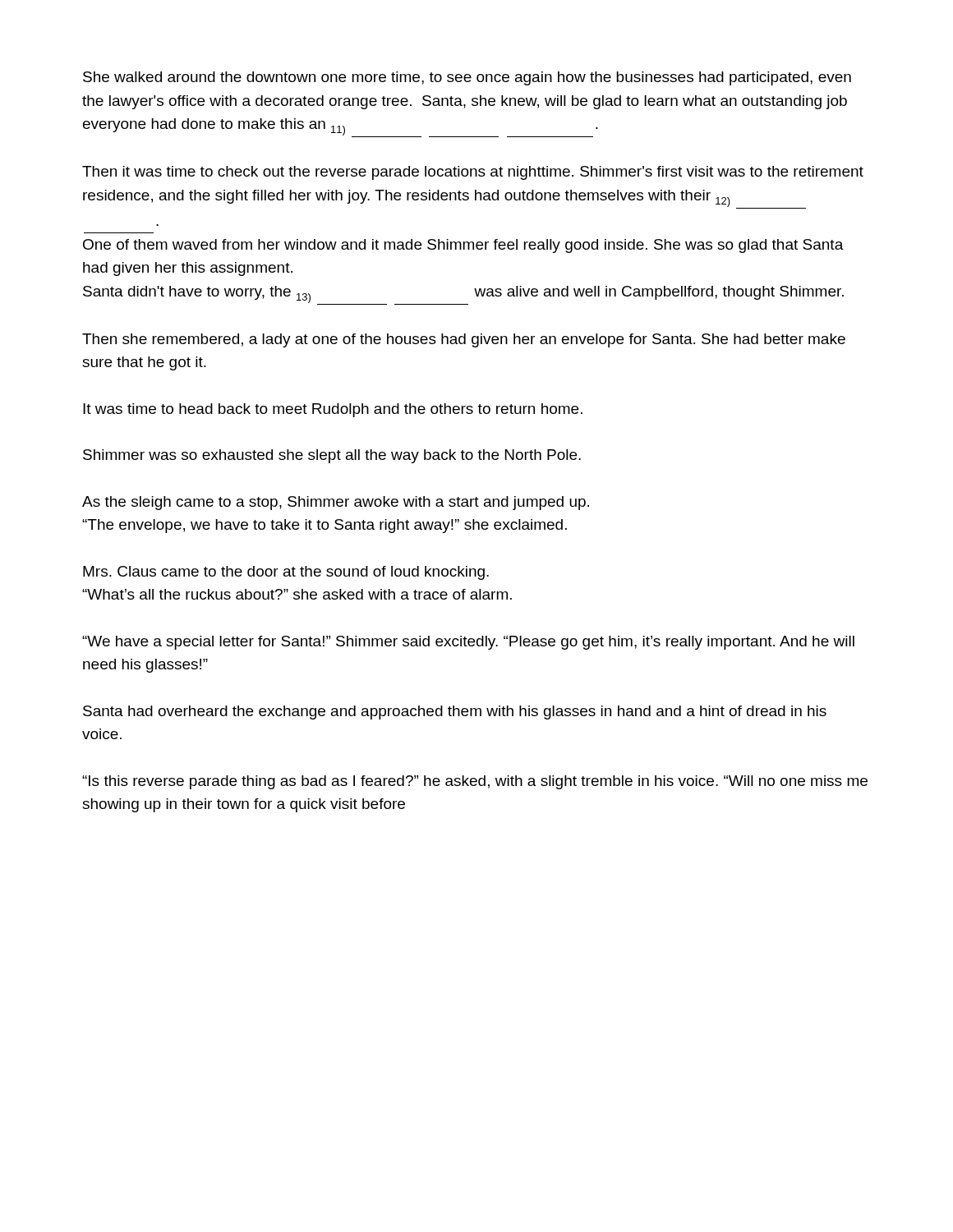The image size is (953, 1232).
Task: Find the region starting "Mrs. Claus came to the door at the"
Action: tap(298, 583)
